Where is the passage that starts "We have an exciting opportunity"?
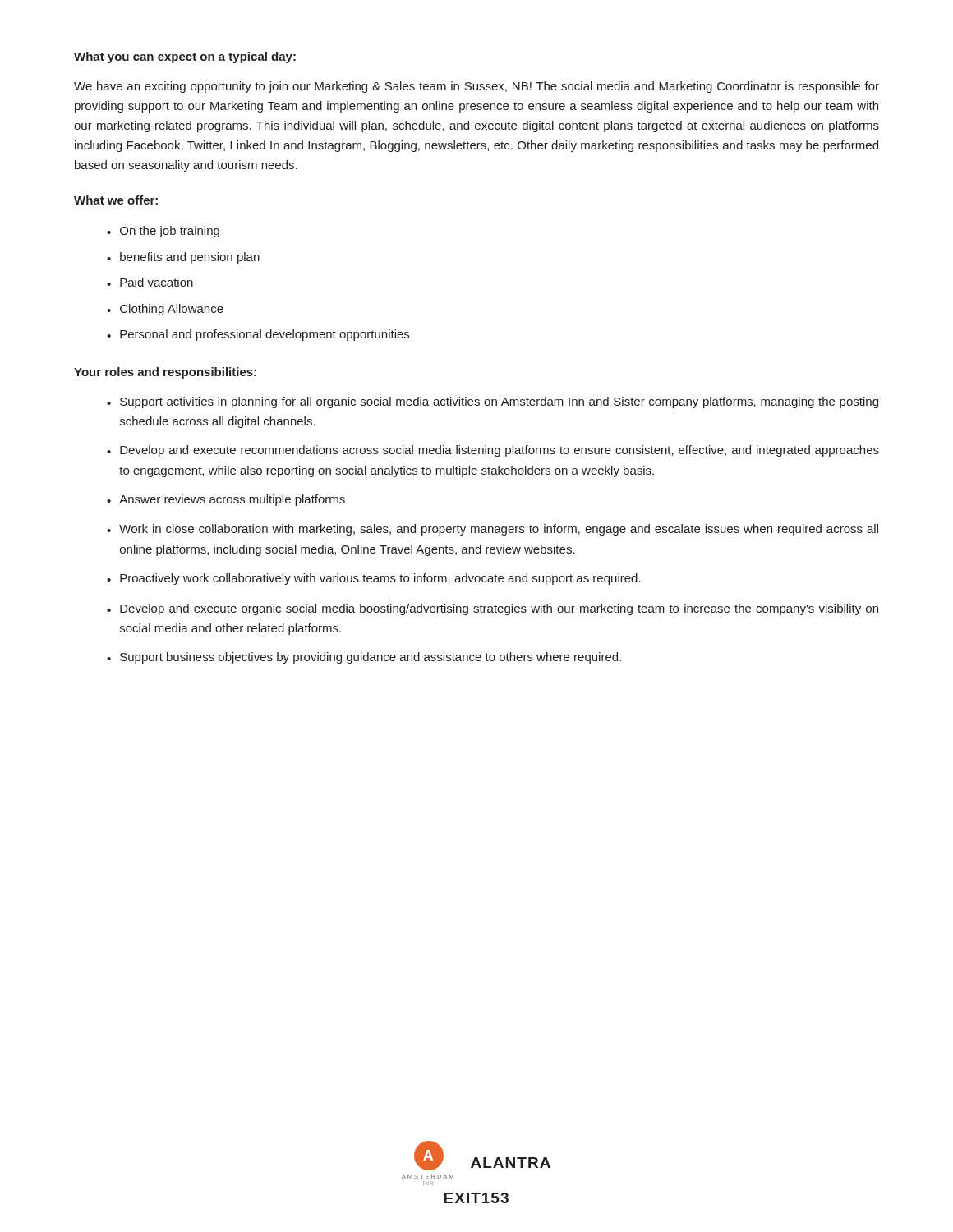Image resolution: width=953 pixels, height=1232 pixels. point(476,125)
